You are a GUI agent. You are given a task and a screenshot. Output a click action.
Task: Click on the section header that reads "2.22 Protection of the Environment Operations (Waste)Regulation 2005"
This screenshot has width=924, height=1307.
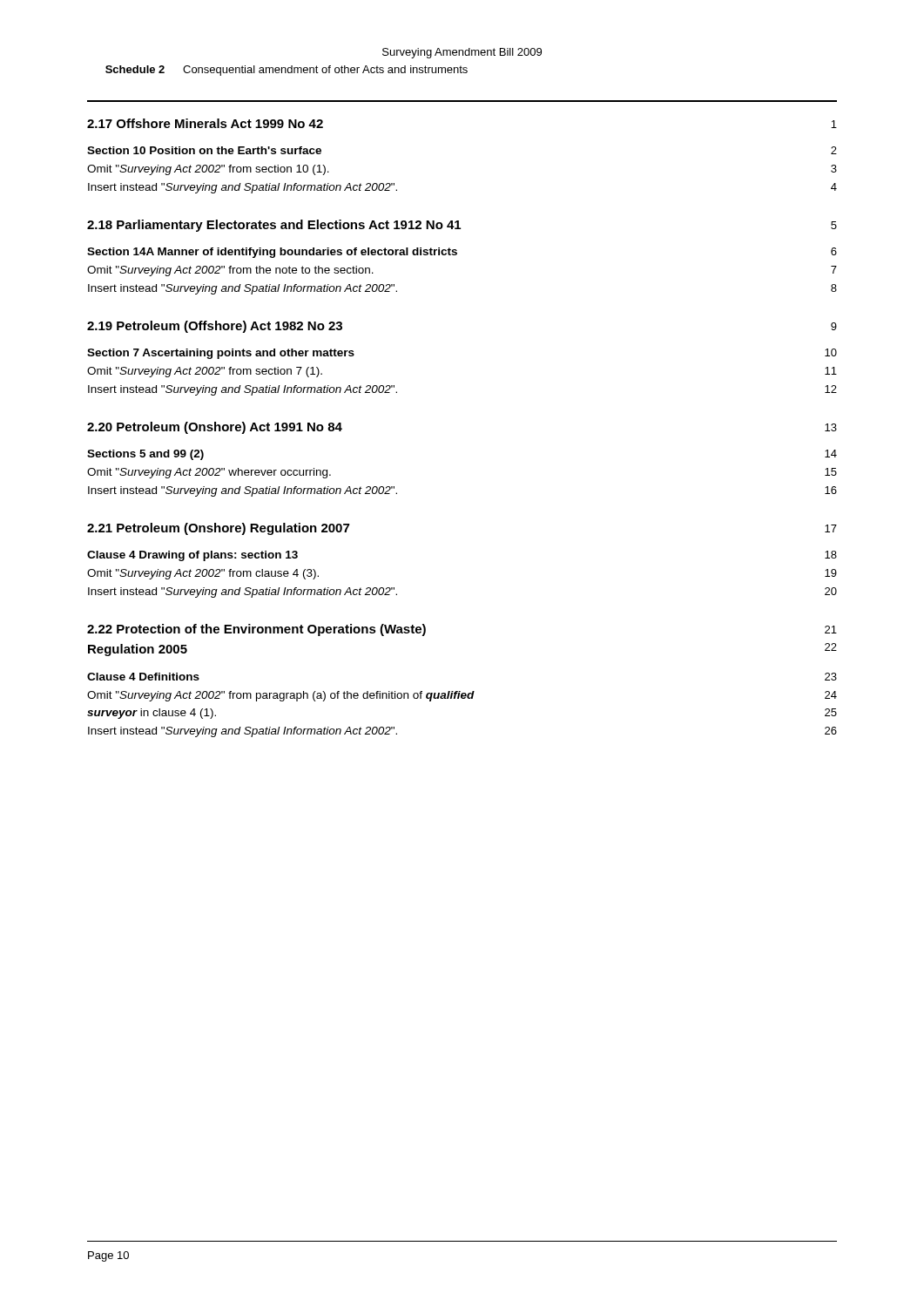point(257,639)
